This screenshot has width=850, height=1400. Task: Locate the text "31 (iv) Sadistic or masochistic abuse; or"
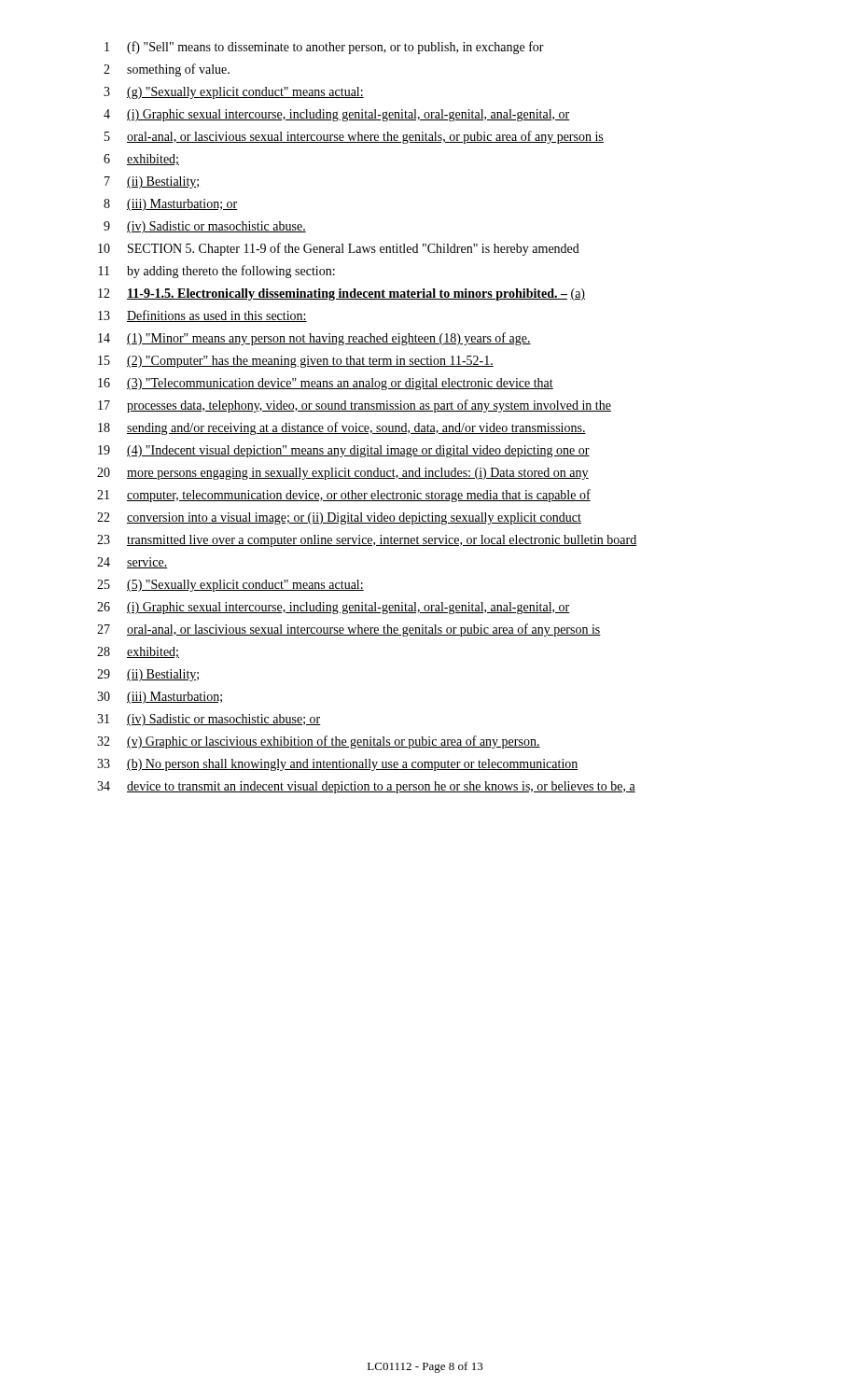(197, 719)
